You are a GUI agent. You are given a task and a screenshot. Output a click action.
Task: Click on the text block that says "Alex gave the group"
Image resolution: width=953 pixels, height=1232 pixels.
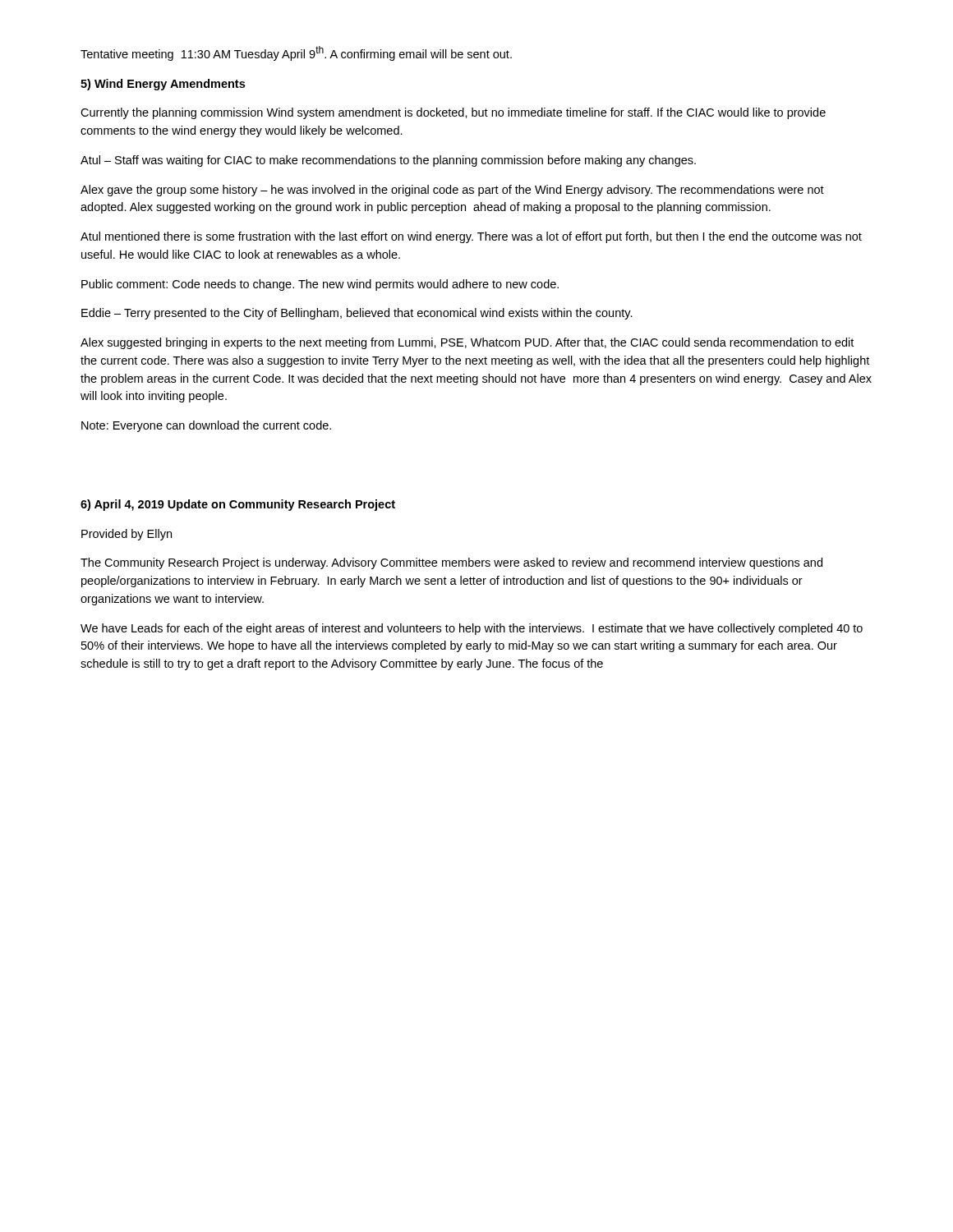point(452,198)
